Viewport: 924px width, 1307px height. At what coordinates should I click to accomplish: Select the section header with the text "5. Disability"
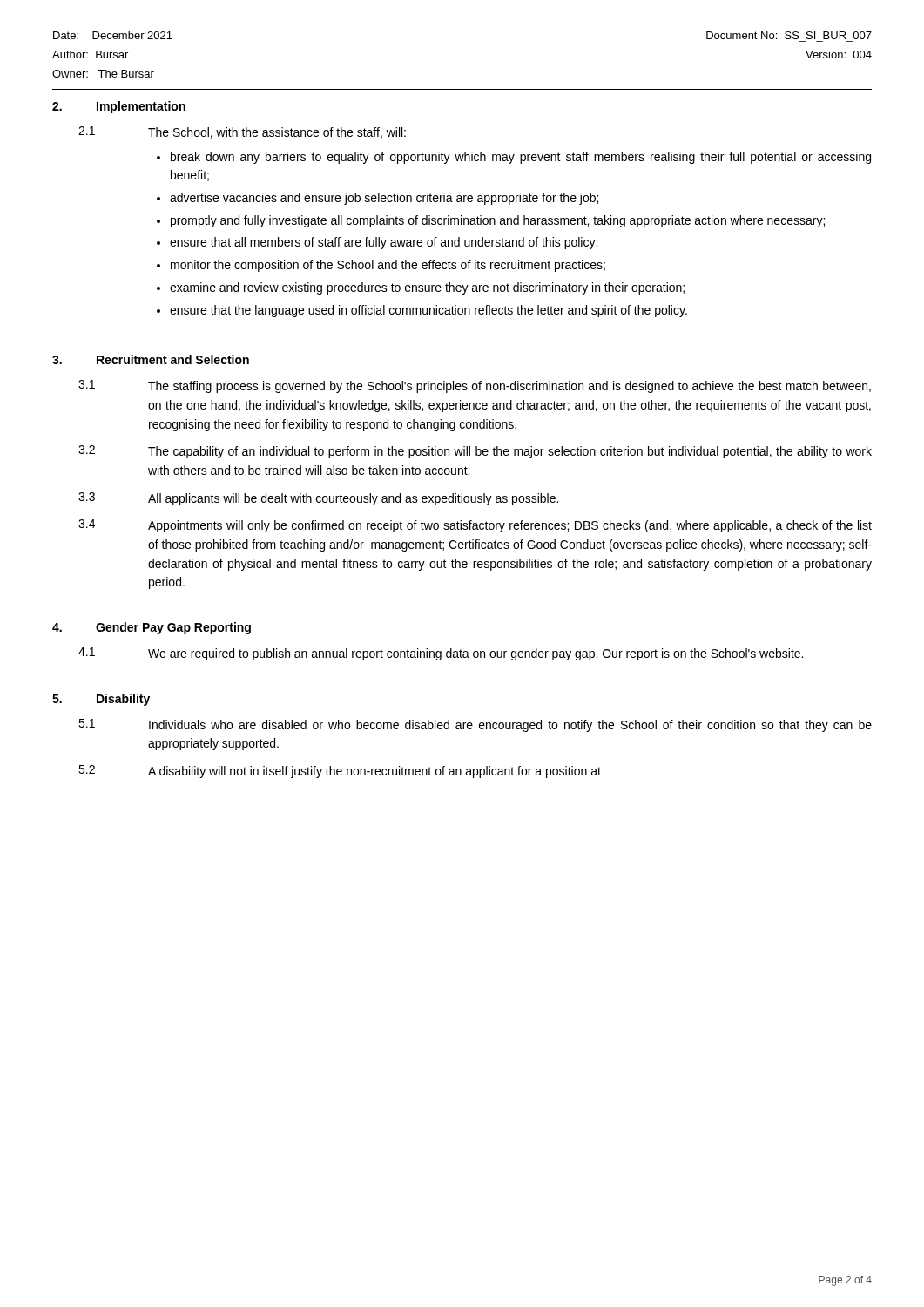pos(101,699)
